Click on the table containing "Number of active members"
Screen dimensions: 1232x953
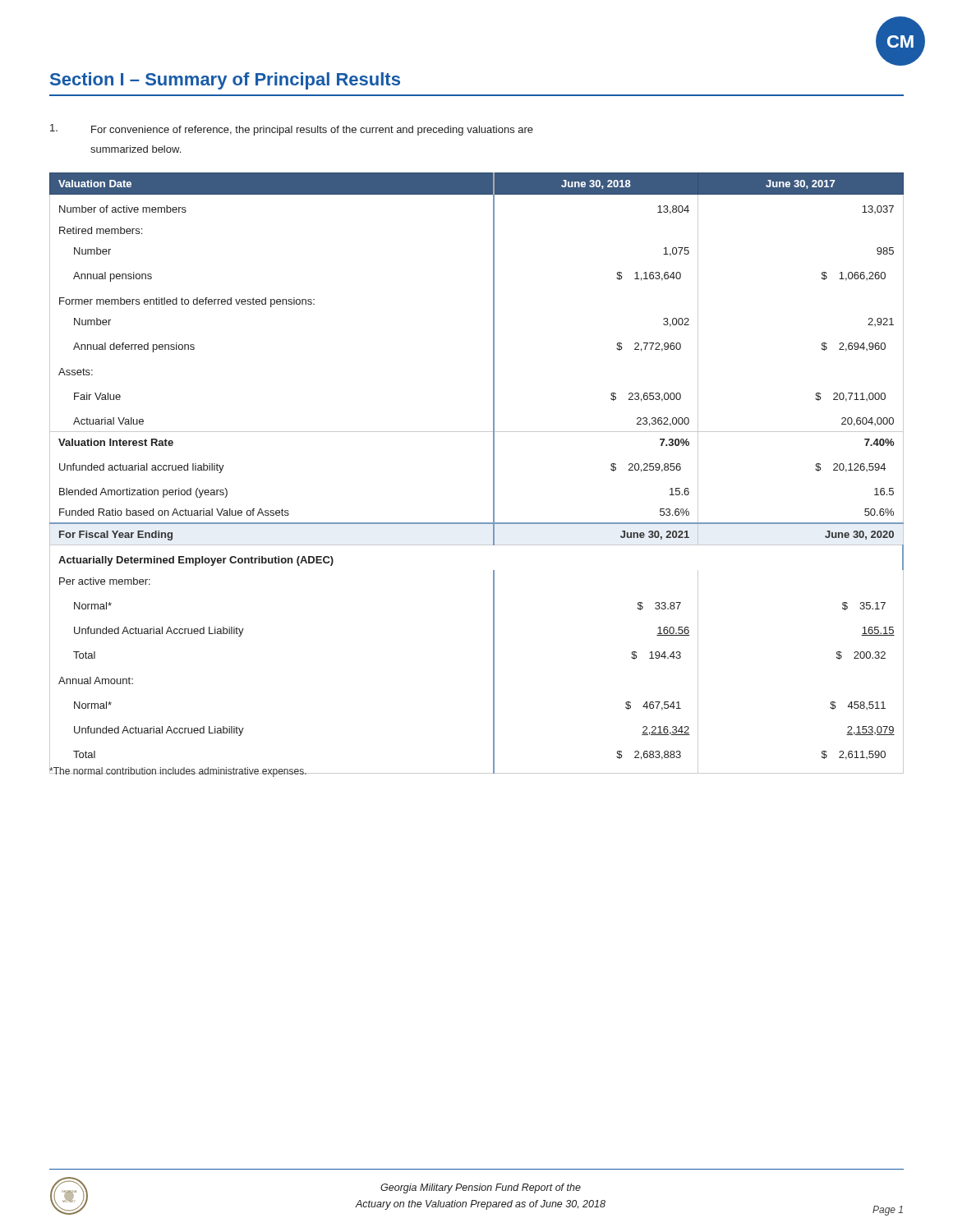[x=476, y=473]
